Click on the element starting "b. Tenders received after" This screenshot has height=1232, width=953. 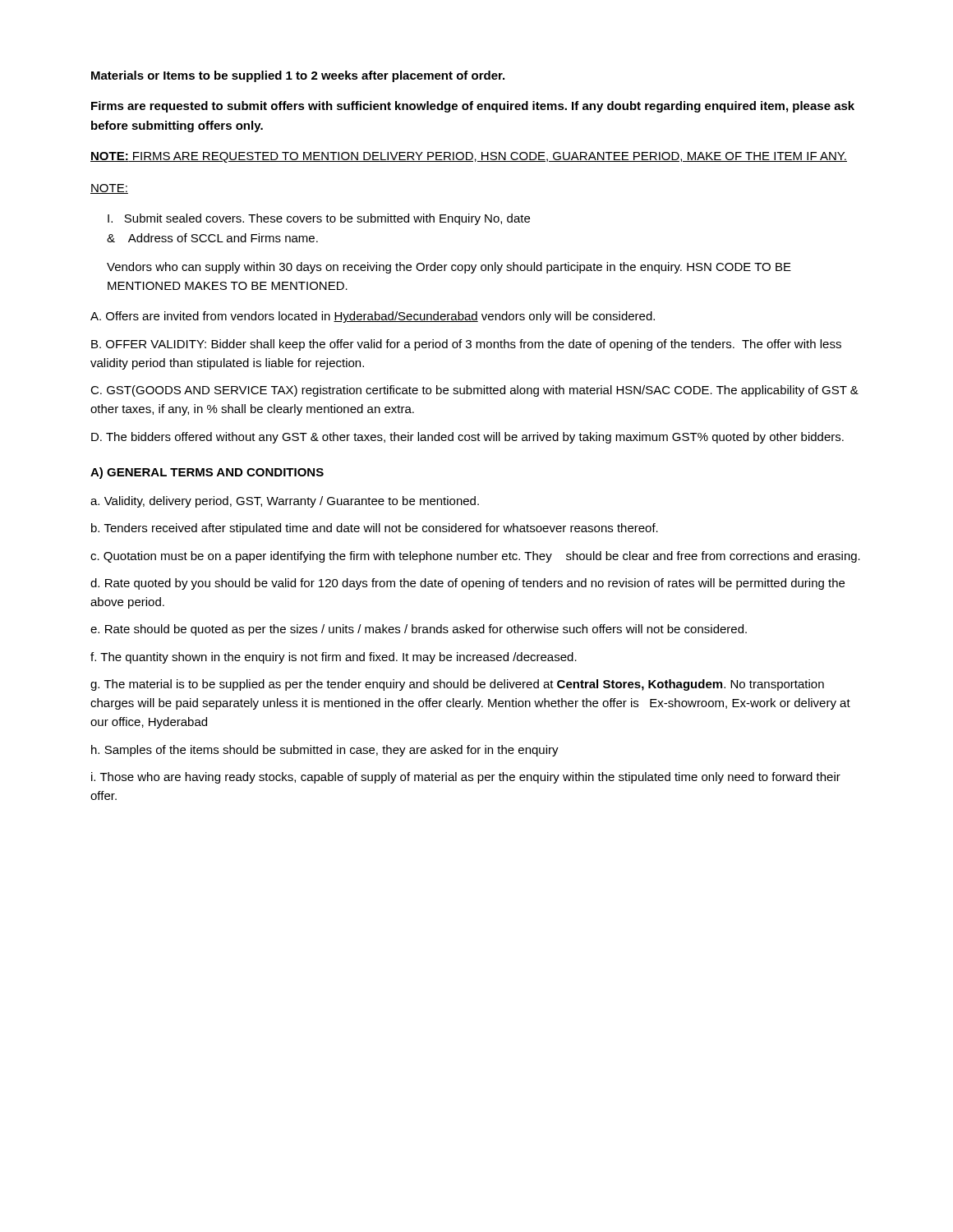pyautogui.click(x=375, y=528)
